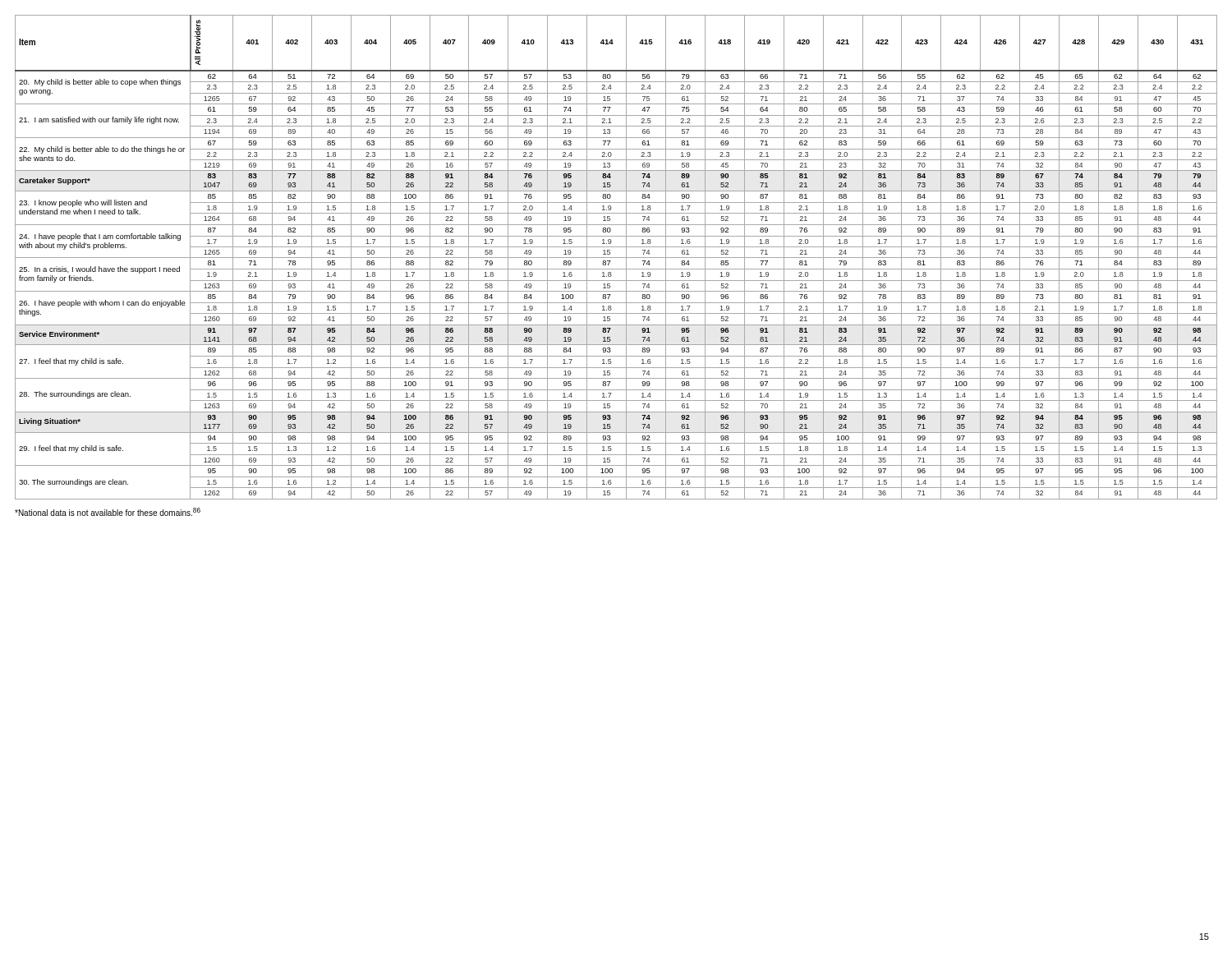Locate a table
This screenshot has height=953, width=1232.
point(616,257)
